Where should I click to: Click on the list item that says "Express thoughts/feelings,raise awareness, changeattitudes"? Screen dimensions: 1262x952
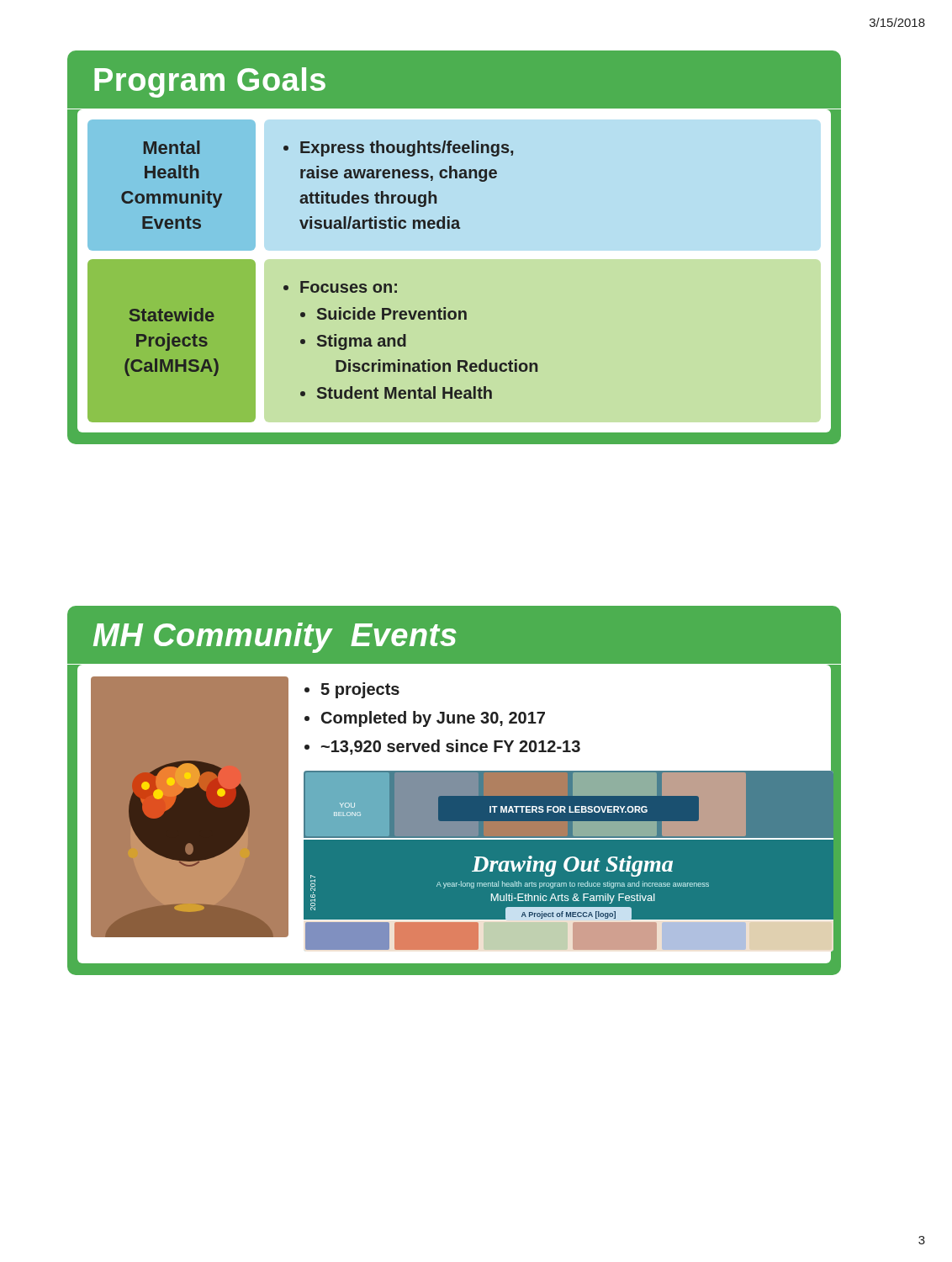click(x=398, y=185)
